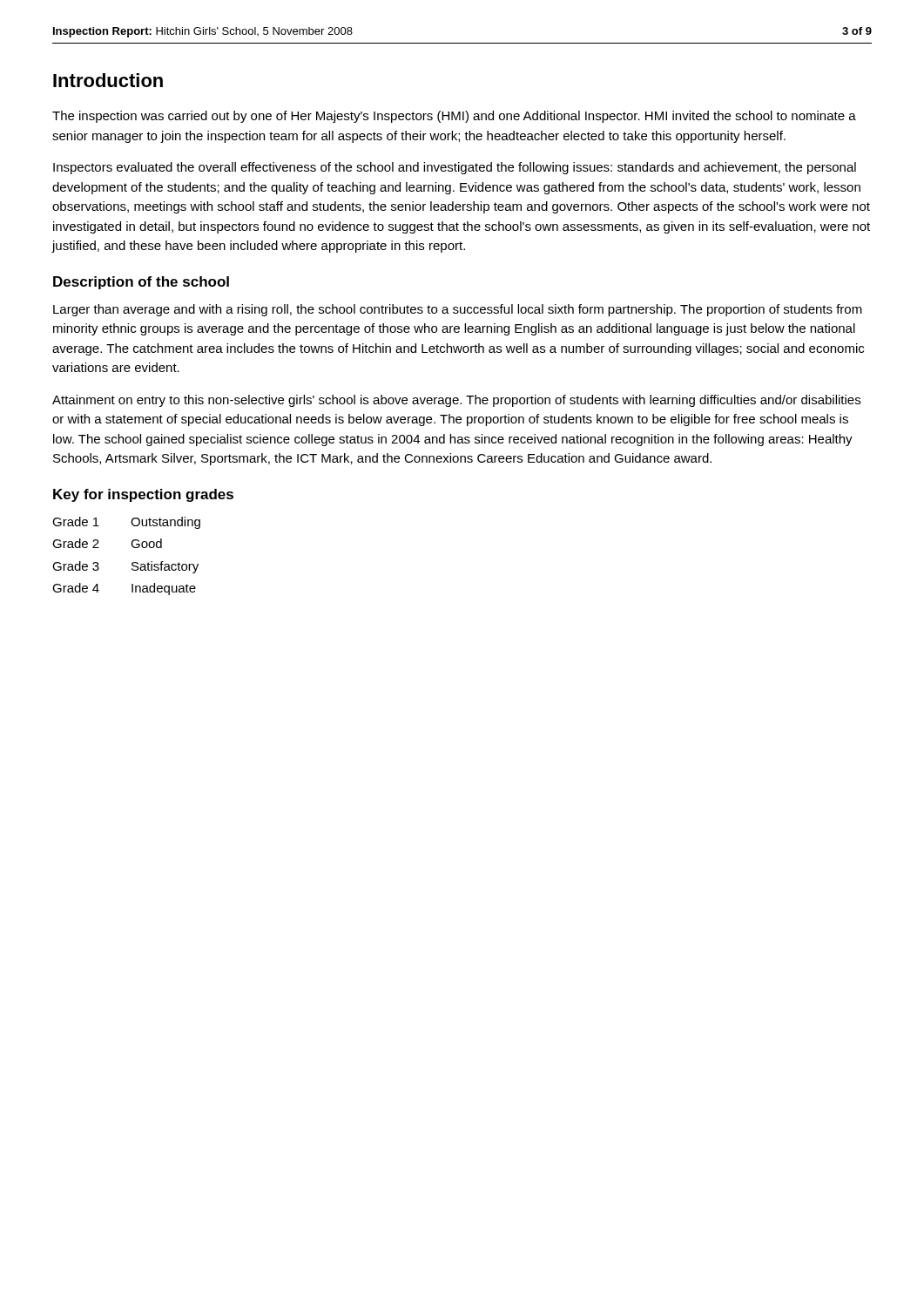Where is the passage that starts "The inspection was carried"?

point(454,125)
